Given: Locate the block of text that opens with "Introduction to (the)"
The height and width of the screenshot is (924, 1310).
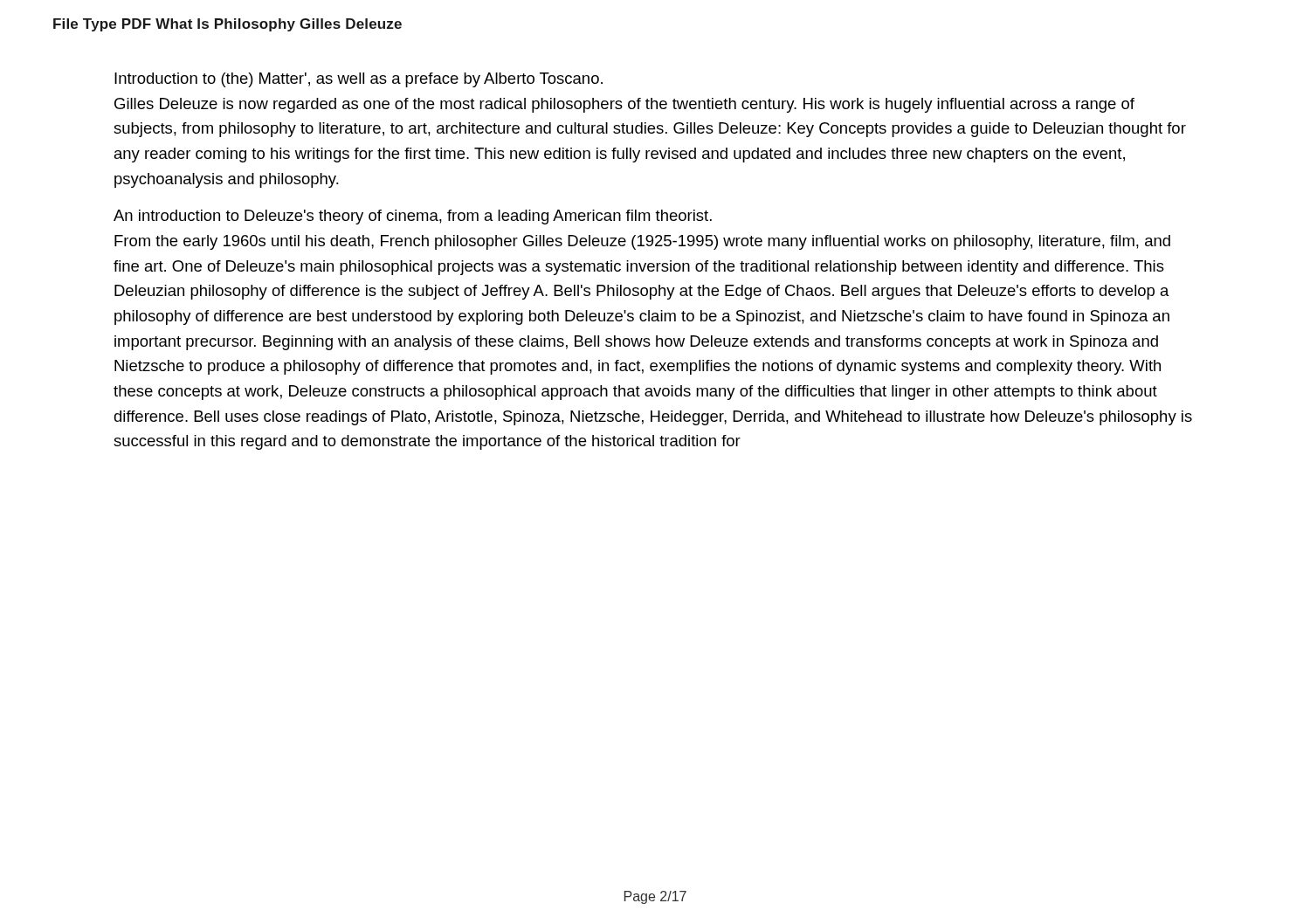Looking at the screenshot, I should (x=650, y=128).
